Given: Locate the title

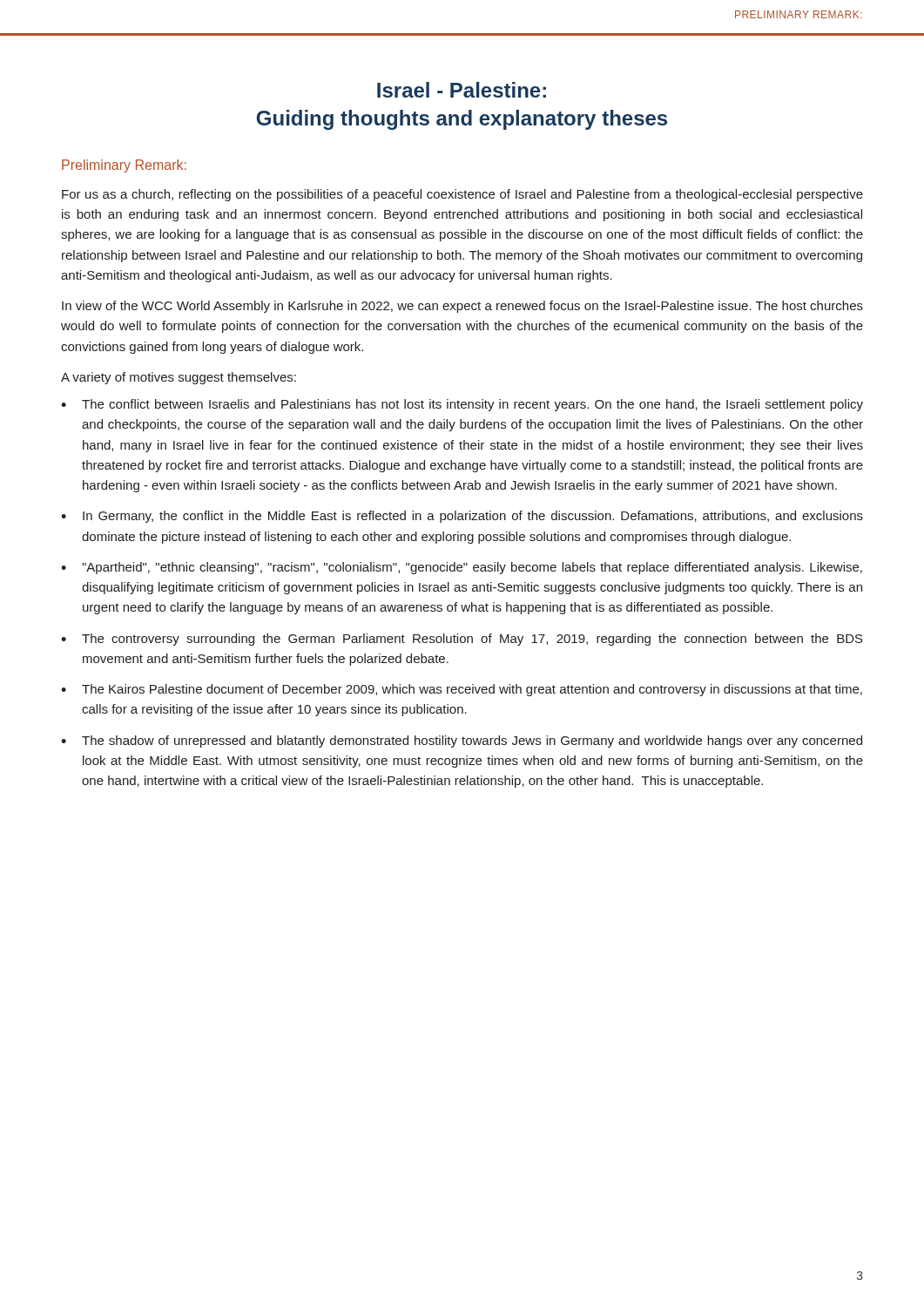Looking at the screenshot, I should (x=462, y=105).
